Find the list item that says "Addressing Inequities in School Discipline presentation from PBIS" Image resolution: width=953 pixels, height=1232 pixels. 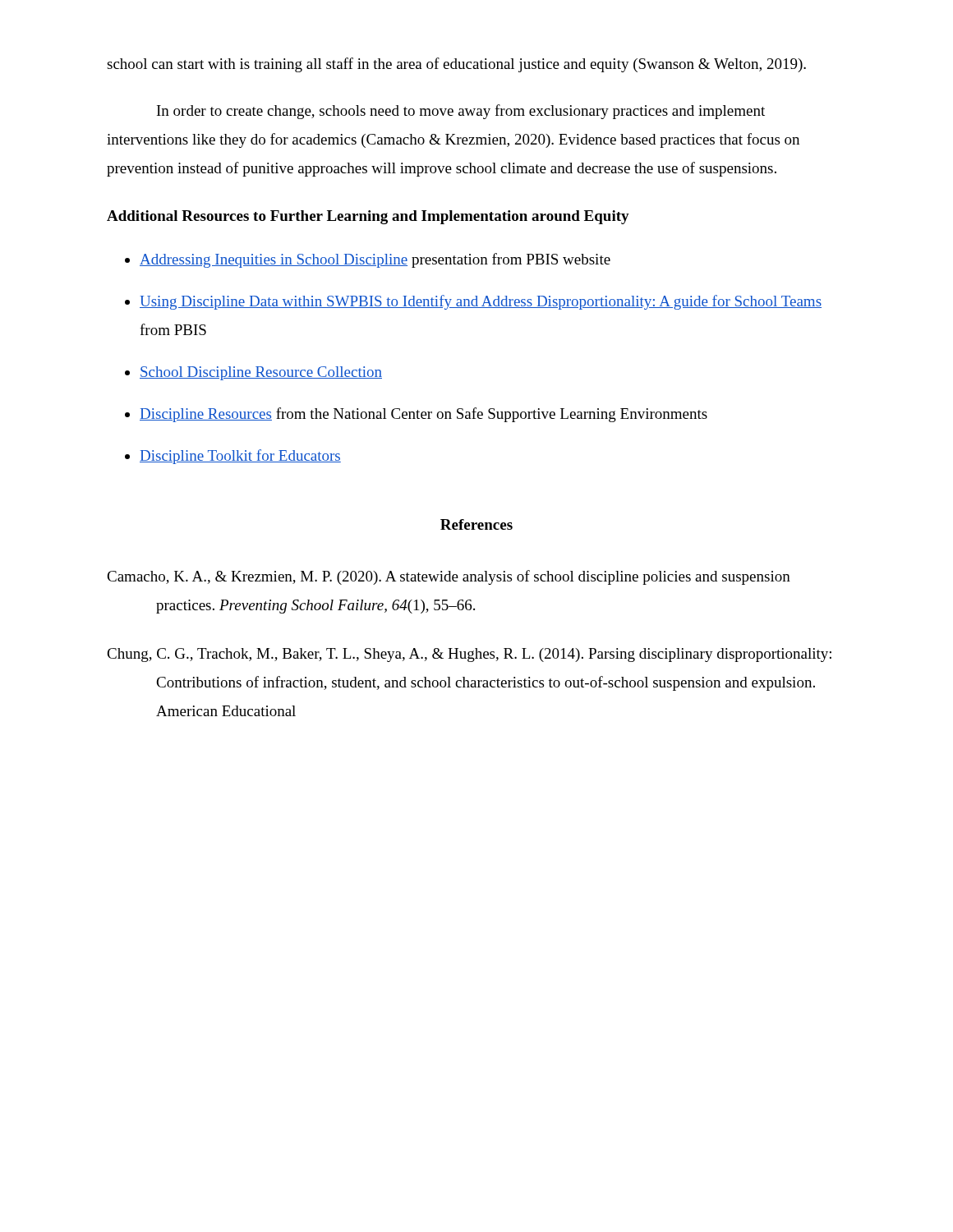[375, 259]
